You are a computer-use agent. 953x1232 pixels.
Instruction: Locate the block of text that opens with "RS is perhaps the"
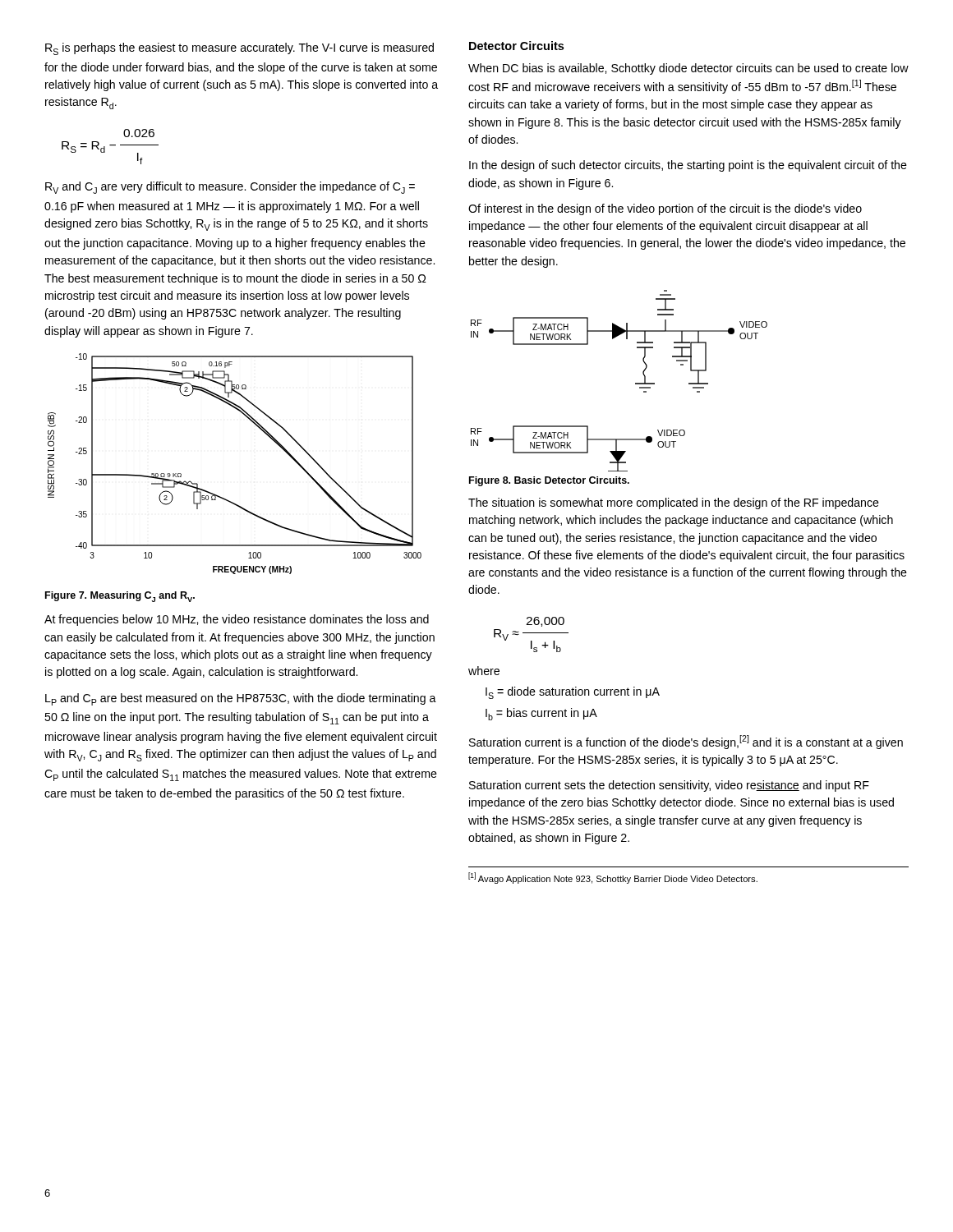tap(242, 76)
